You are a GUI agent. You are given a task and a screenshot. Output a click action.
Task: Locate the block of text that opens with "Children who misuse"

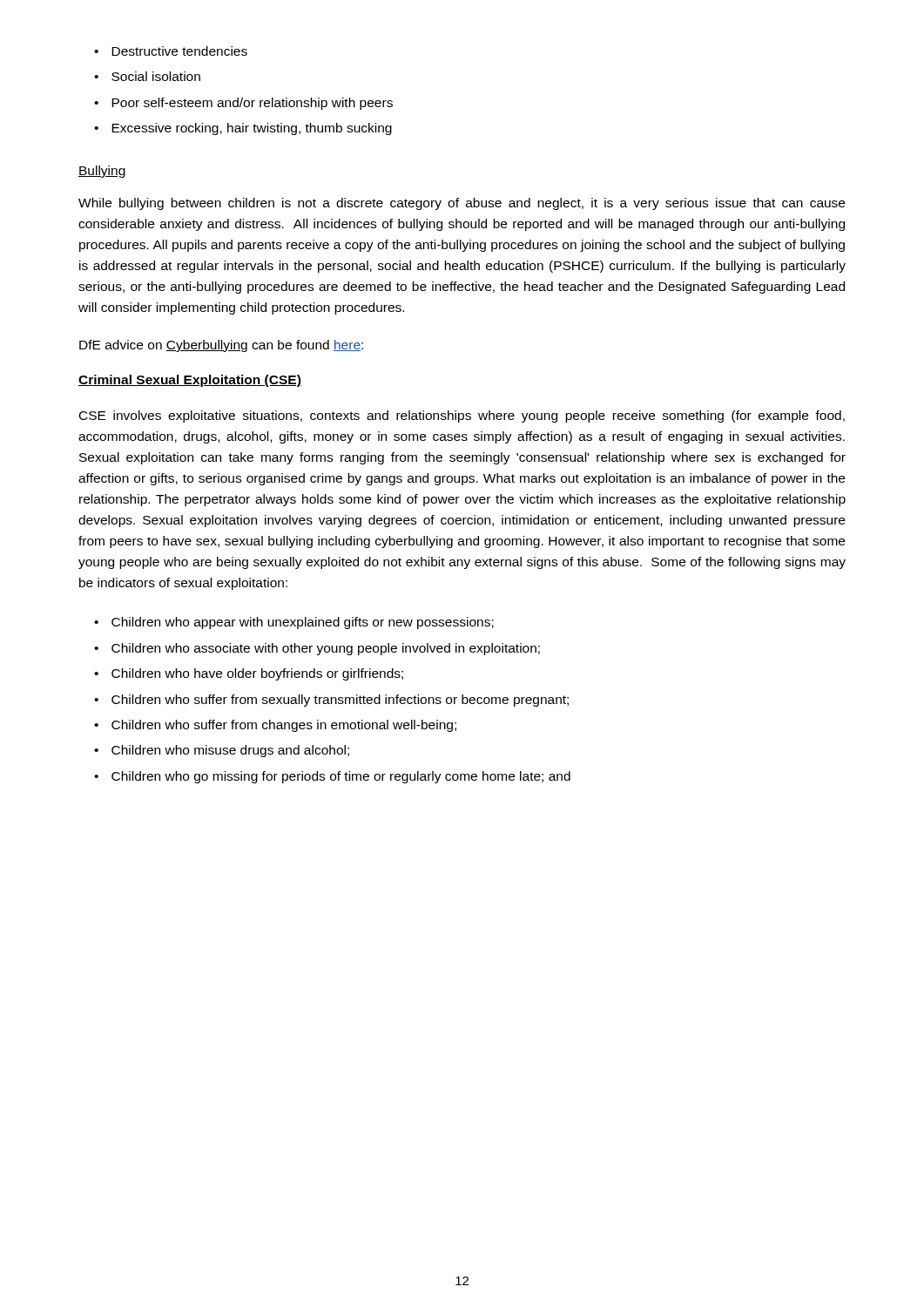click(x=222, y=751)
